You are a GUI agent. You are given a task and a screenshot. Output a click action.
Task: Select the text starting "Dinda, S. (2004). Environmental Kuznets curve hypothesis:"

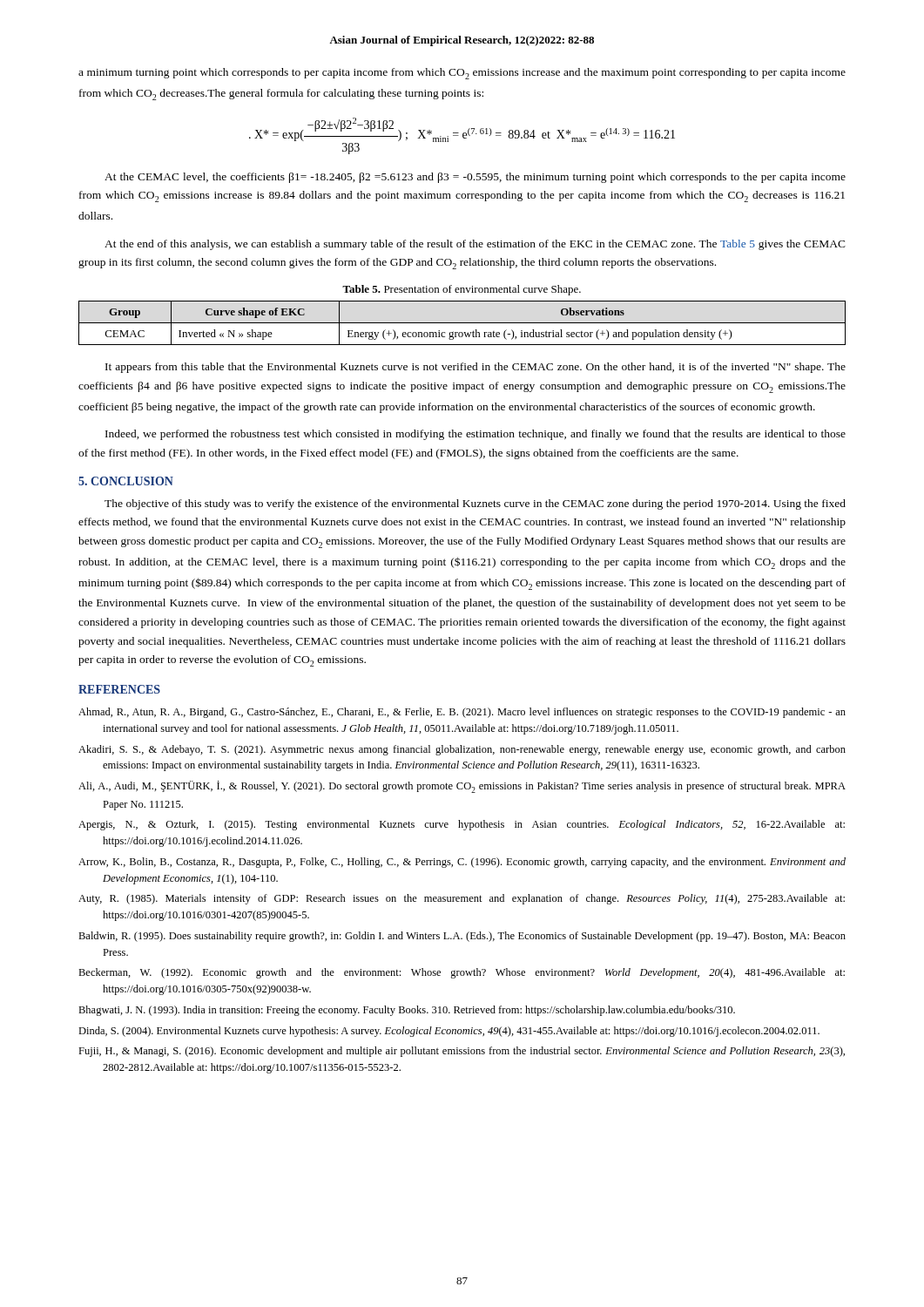[x=449, y=1030]
